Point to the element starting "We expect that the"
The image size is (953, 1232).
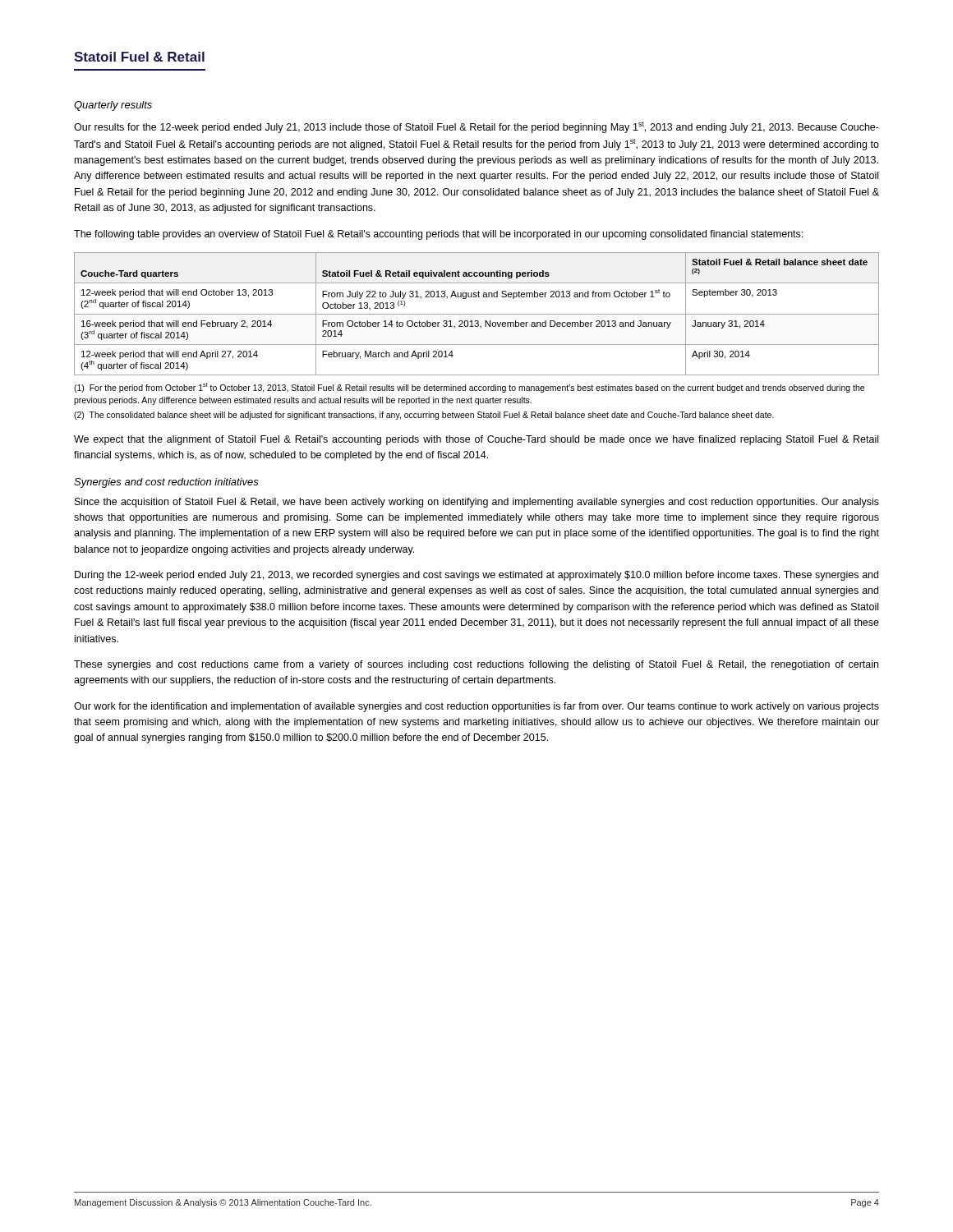click(476, 447)
